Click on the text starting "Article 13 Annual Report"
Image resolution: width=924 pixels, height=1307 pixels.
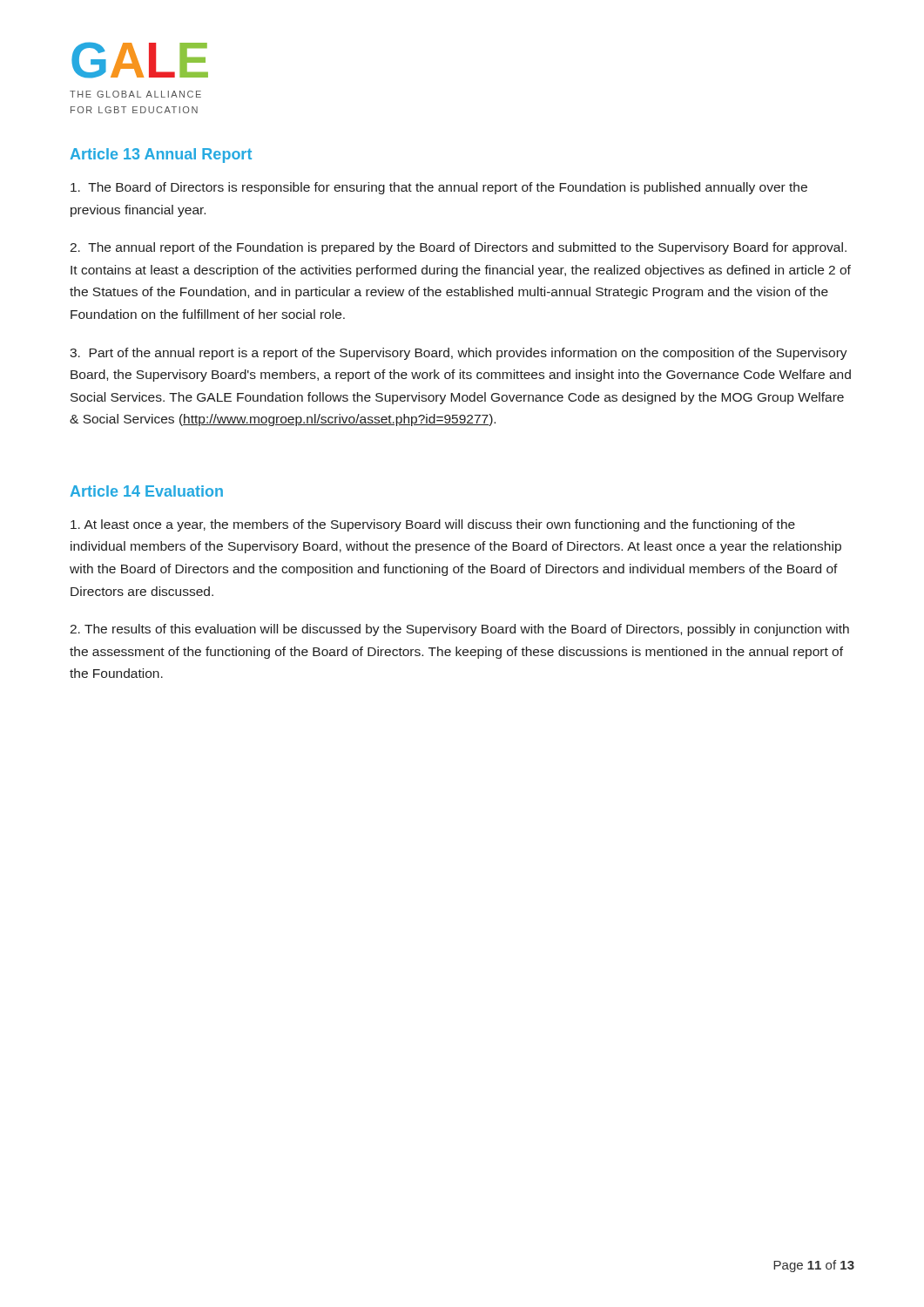tap(161, 154)
